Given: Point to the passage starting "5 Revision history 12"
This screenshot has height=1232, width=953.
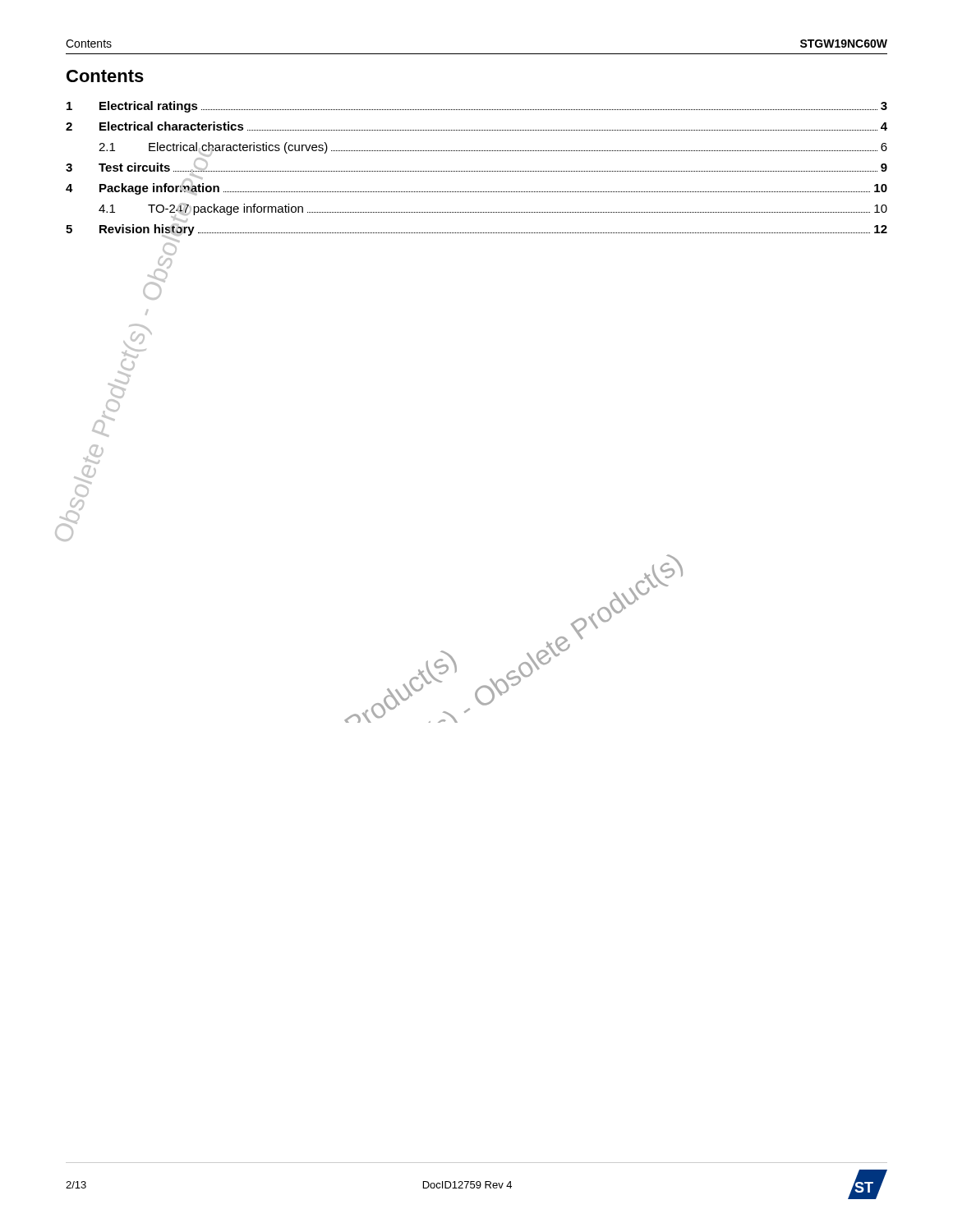Looking at the screenshot, I should [476, 229].
